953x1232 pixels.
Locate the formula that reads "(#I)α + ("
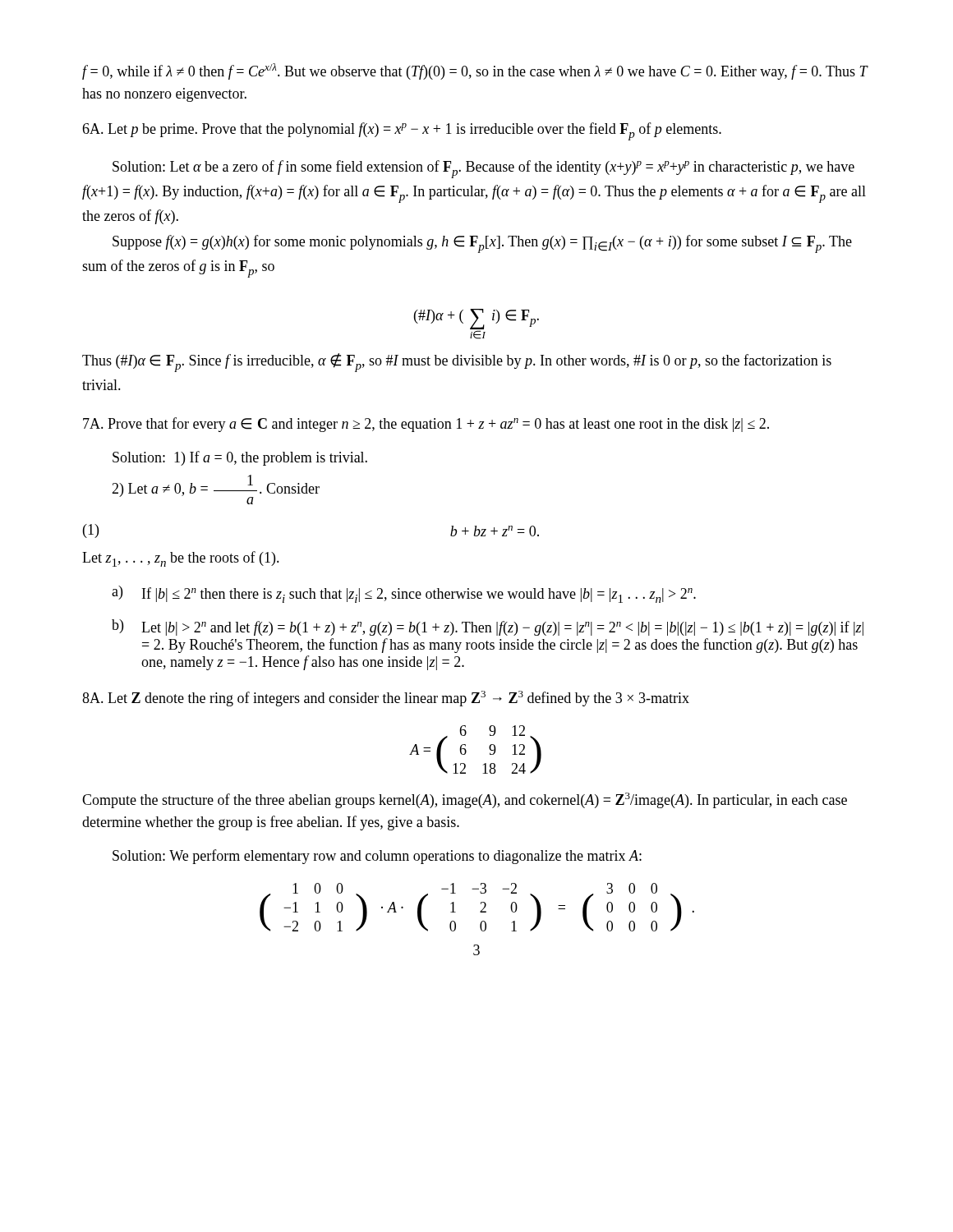[x=476, y=317]
